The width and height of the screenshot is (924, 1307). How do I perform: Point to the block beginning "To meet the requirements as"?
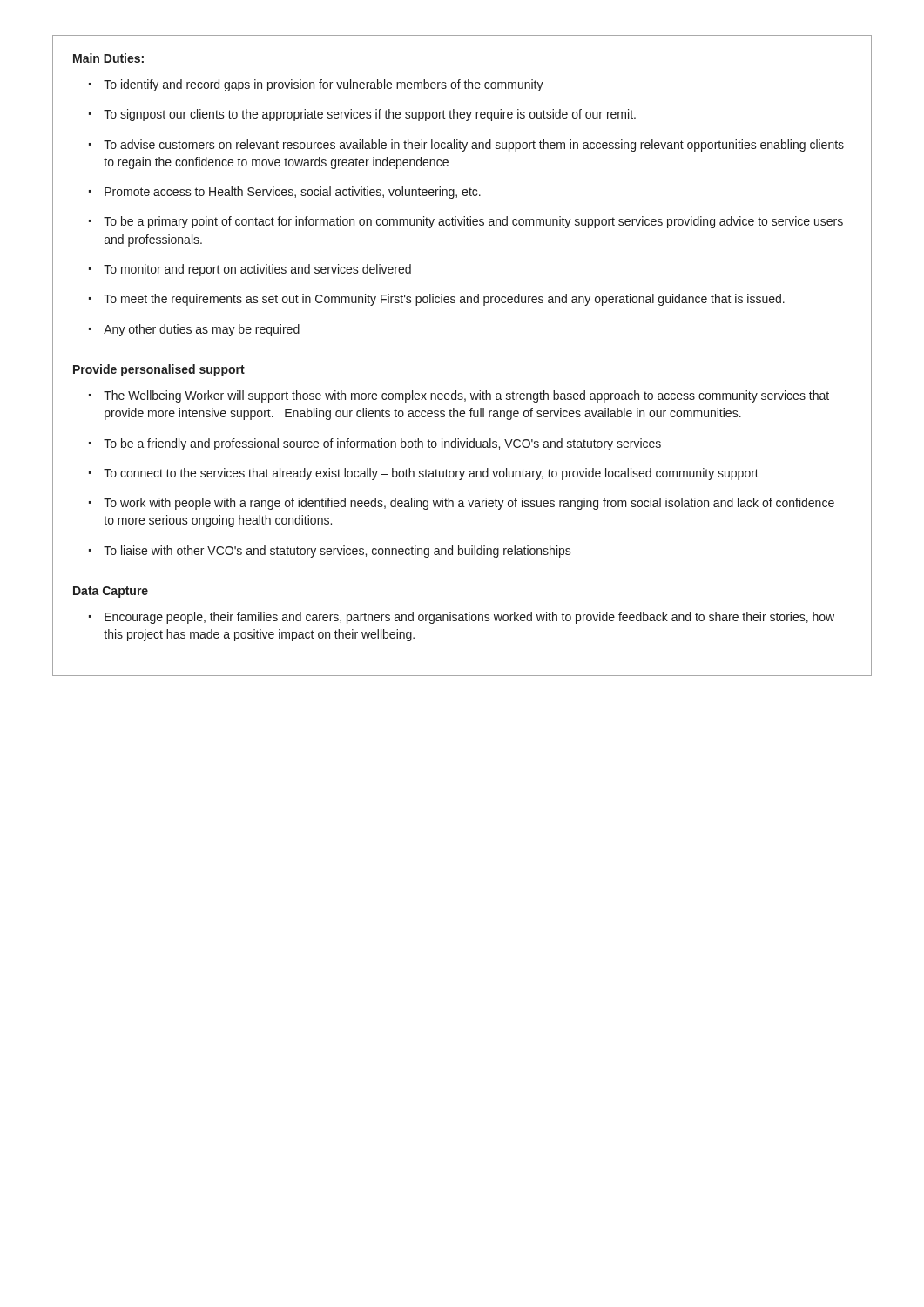475,299
